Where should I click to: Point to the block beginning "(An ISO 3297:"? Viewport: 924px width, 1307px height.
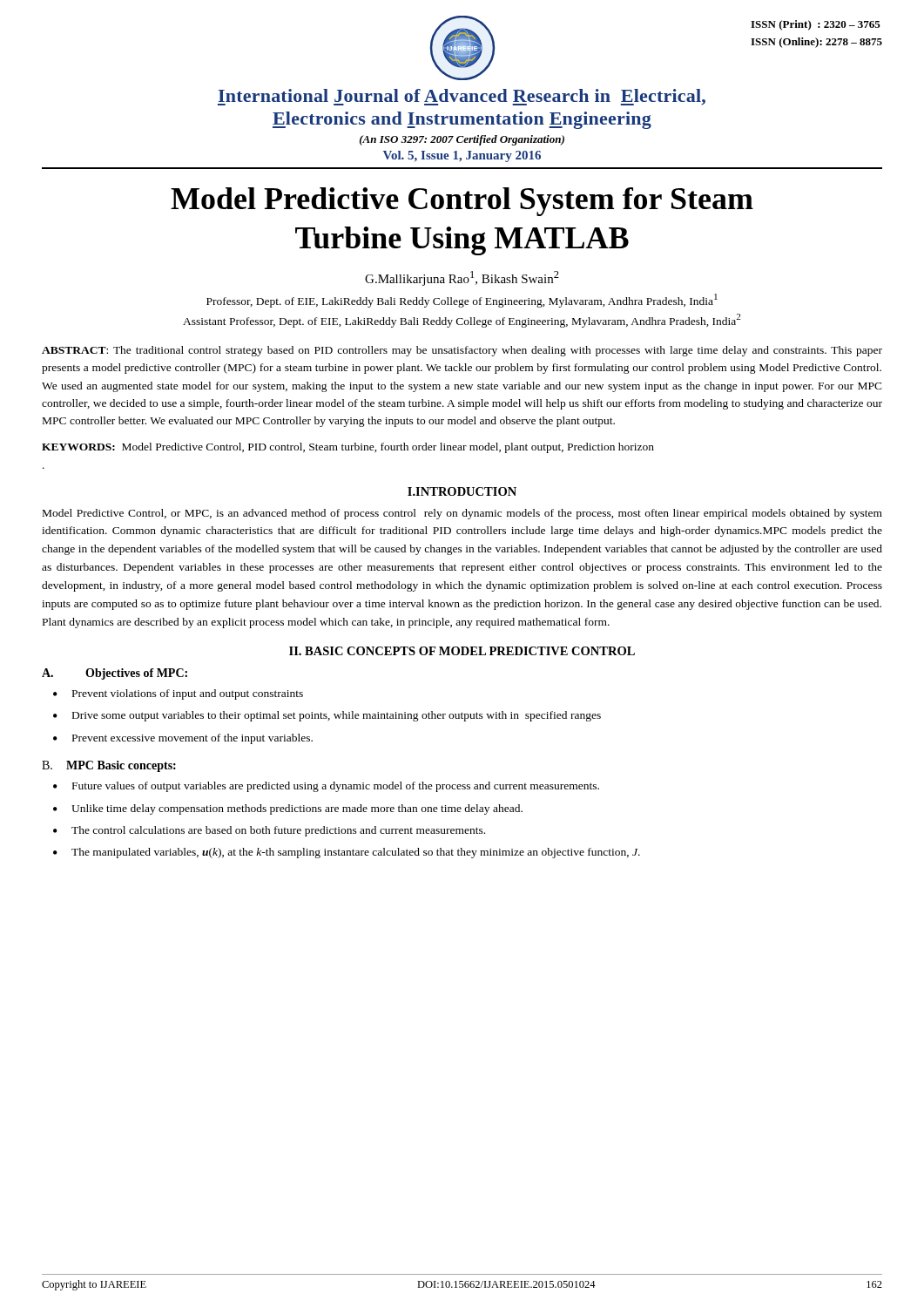tap(462, 139)
